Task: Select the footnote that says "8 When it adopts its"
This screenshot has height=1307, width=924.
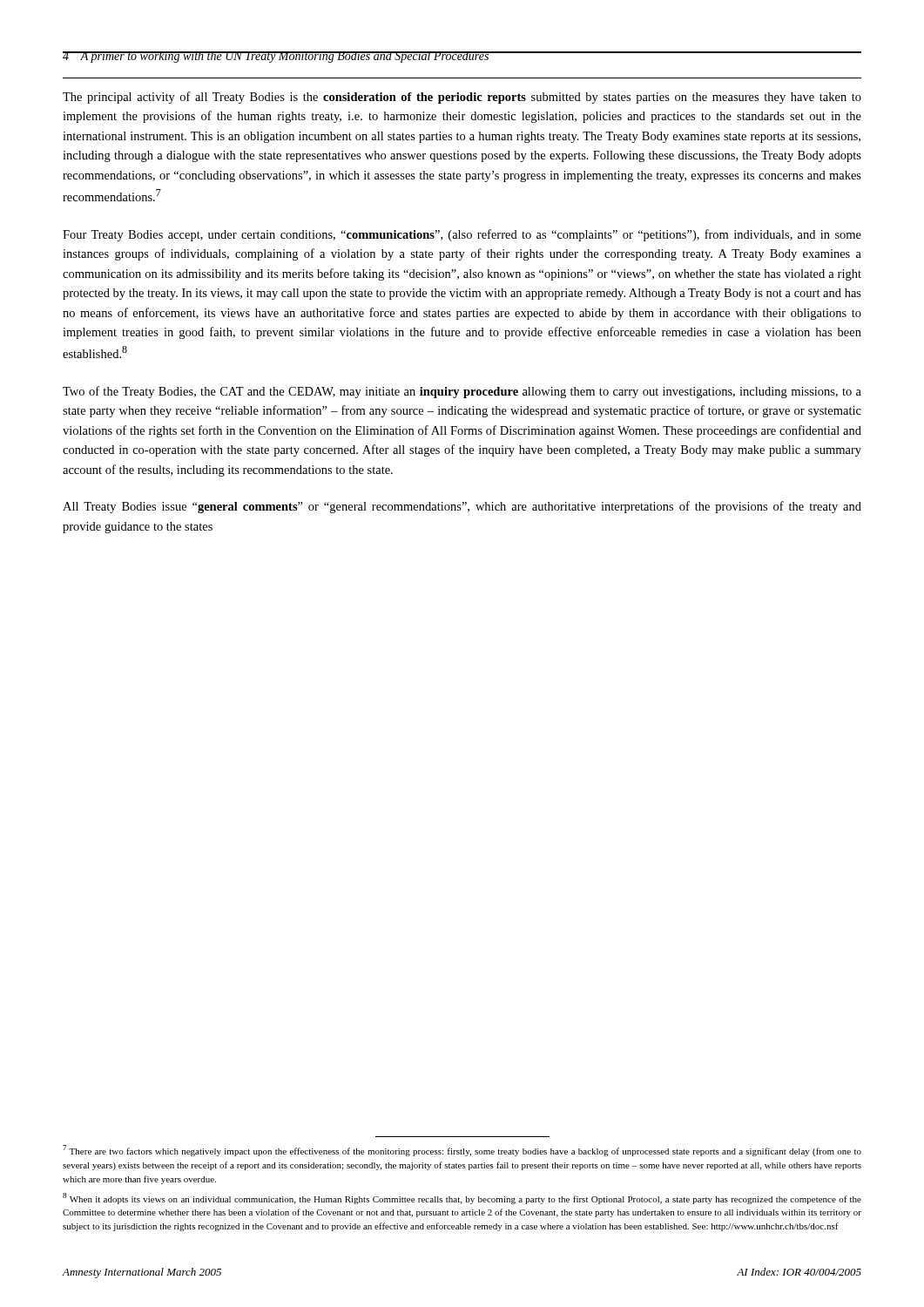Action: click(462, 1211)
